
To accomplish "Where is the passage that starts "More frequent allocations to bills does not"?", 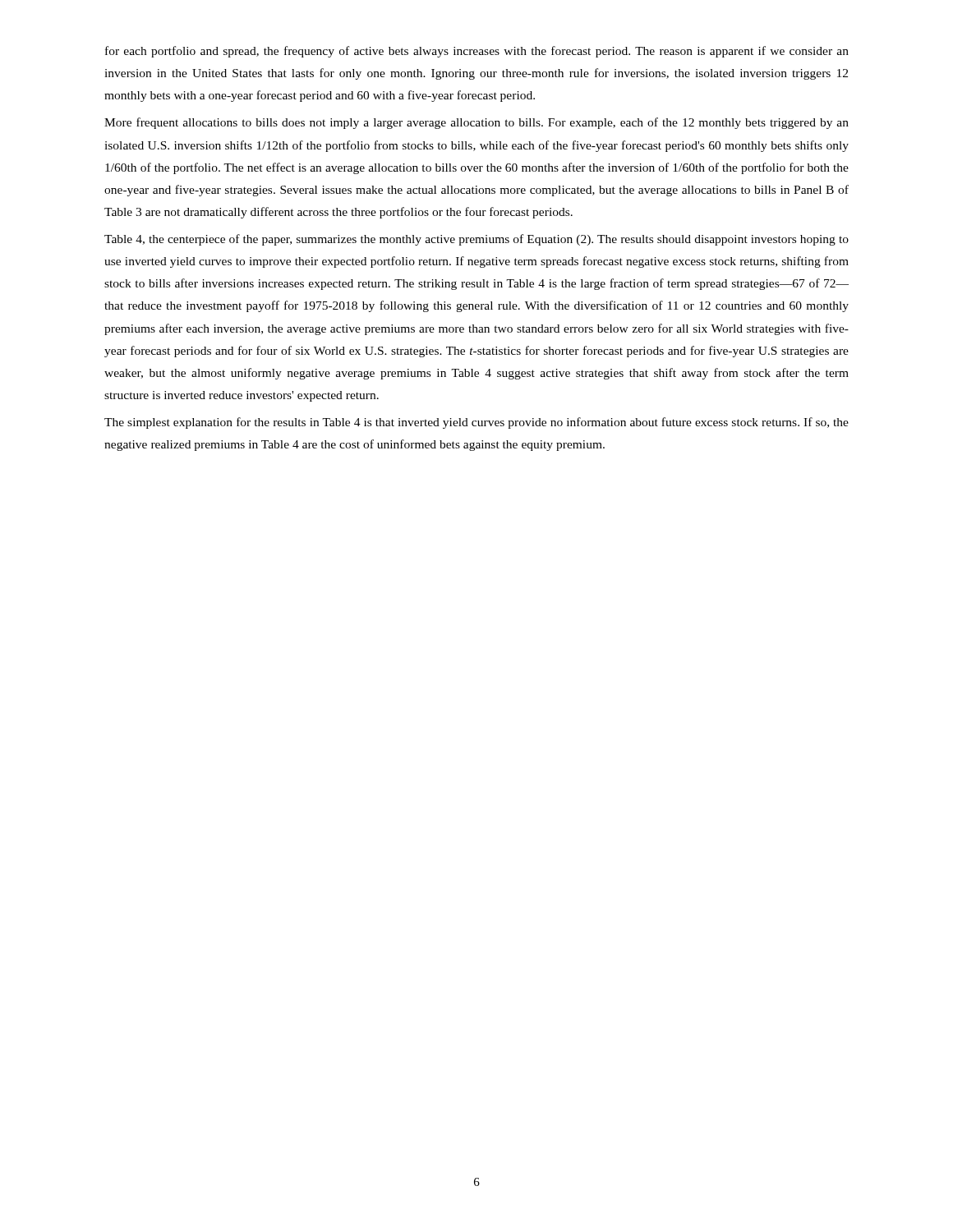I will pyautogui.click(x=476, y=167).
